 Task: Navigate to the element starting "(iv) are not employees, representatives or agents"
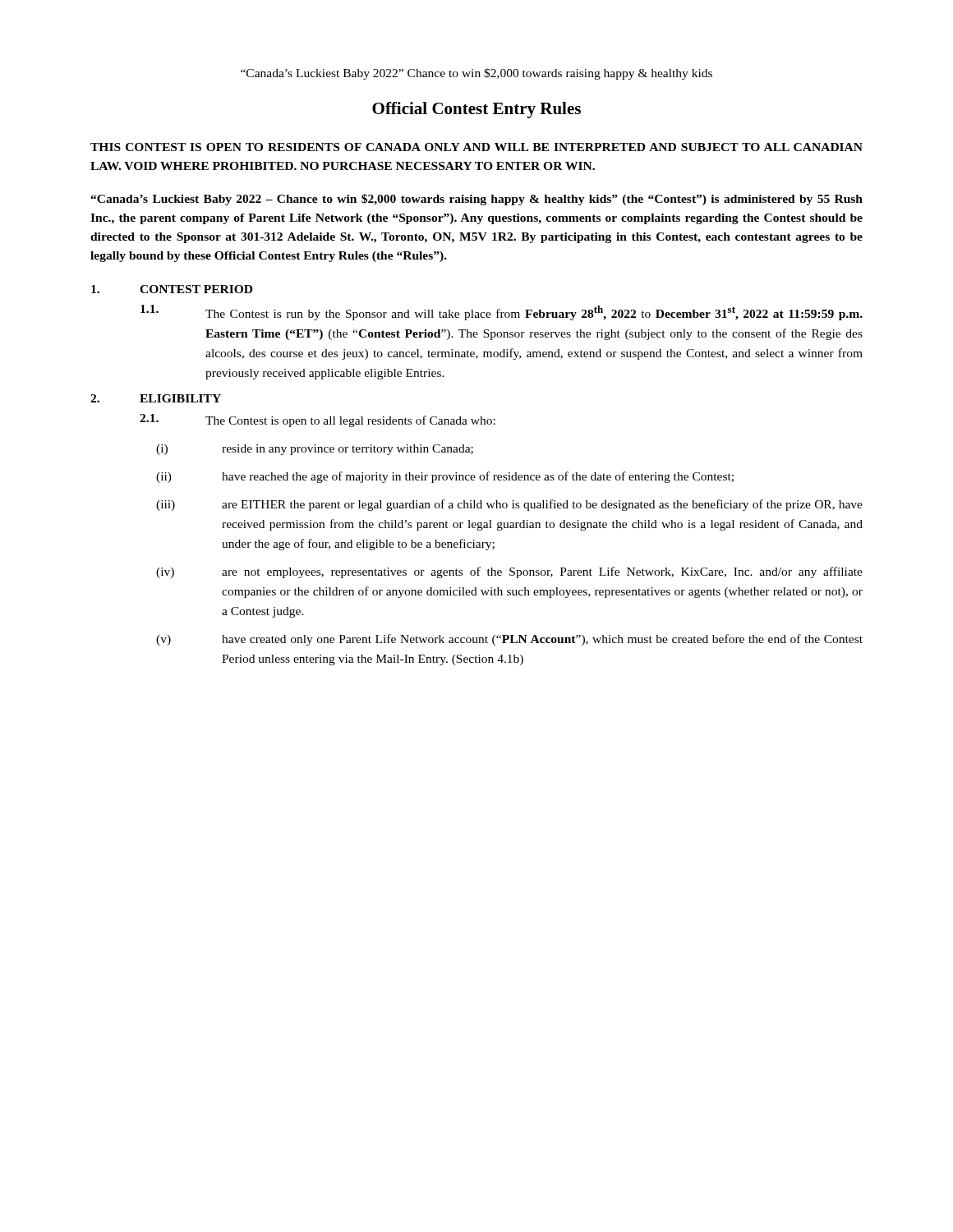point(476,591)
